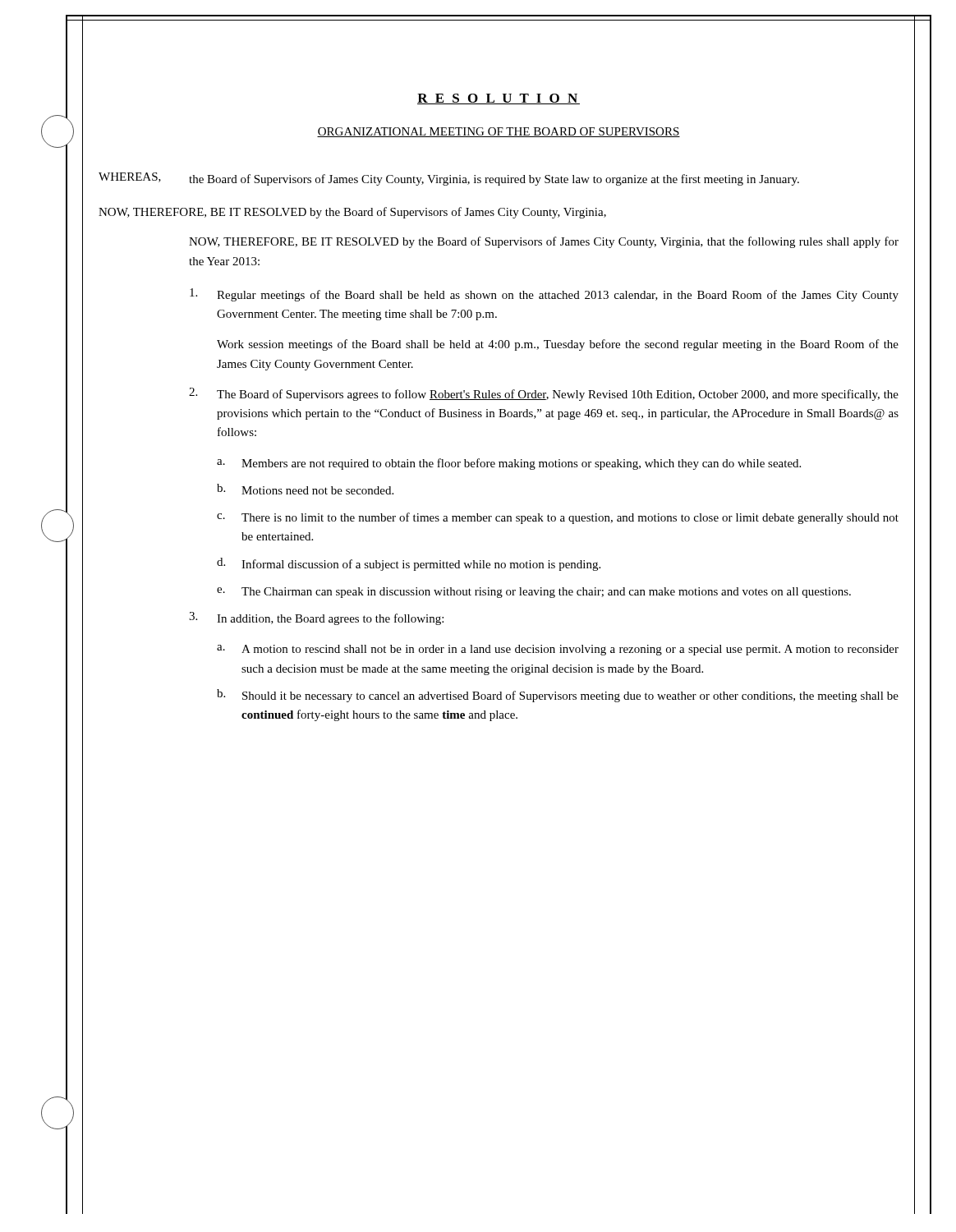Image resolution: width=956 pixels, height=1232 pixels.
Task: Where is the passage that starts "2. The Board of Supervisors agrees"?
Action: tap(544, 414)
